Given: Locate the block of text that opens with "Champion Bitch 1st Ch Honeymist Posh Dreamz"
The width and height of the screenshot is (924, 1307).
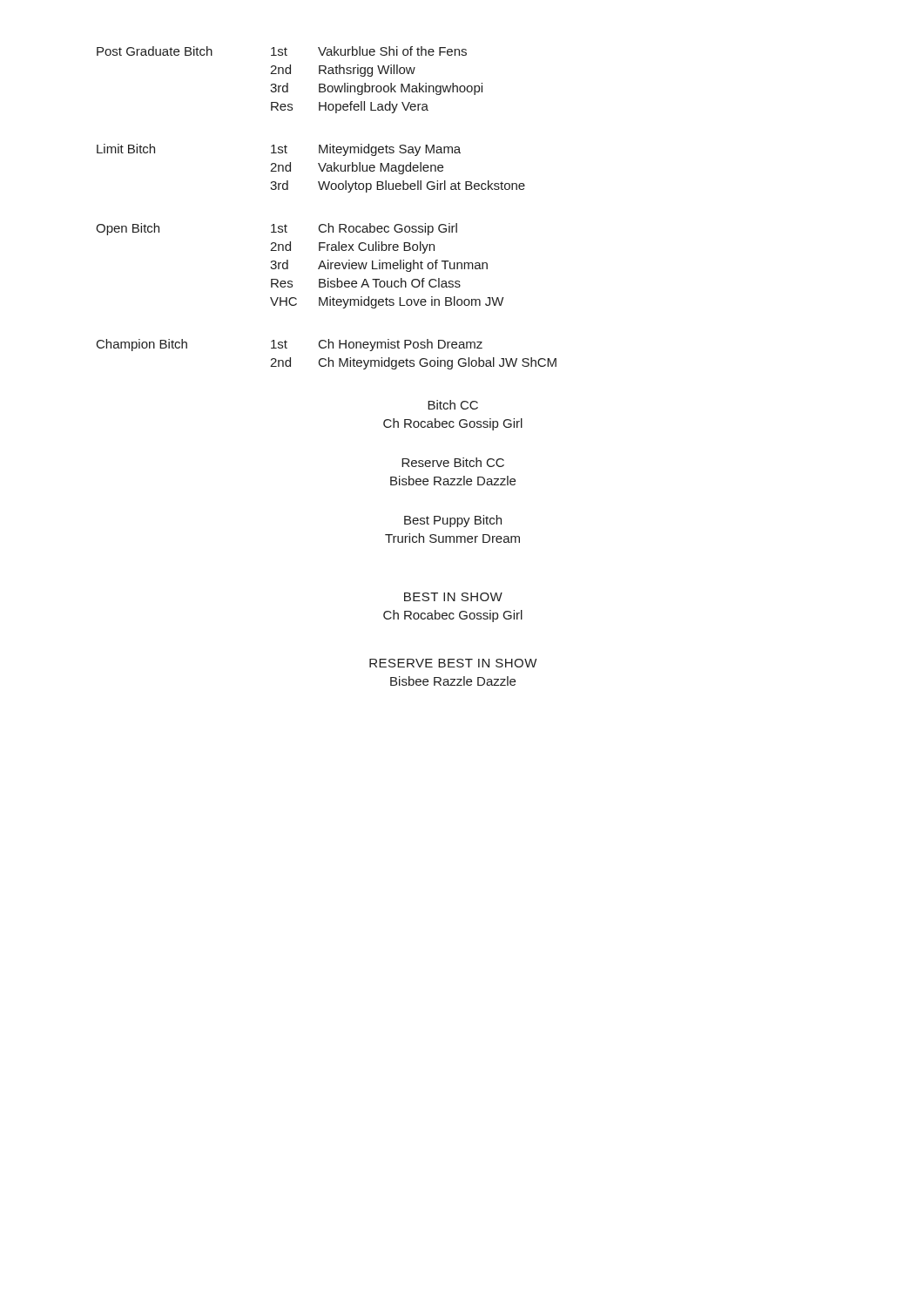Looking at the screenshot, I should 453,353.
